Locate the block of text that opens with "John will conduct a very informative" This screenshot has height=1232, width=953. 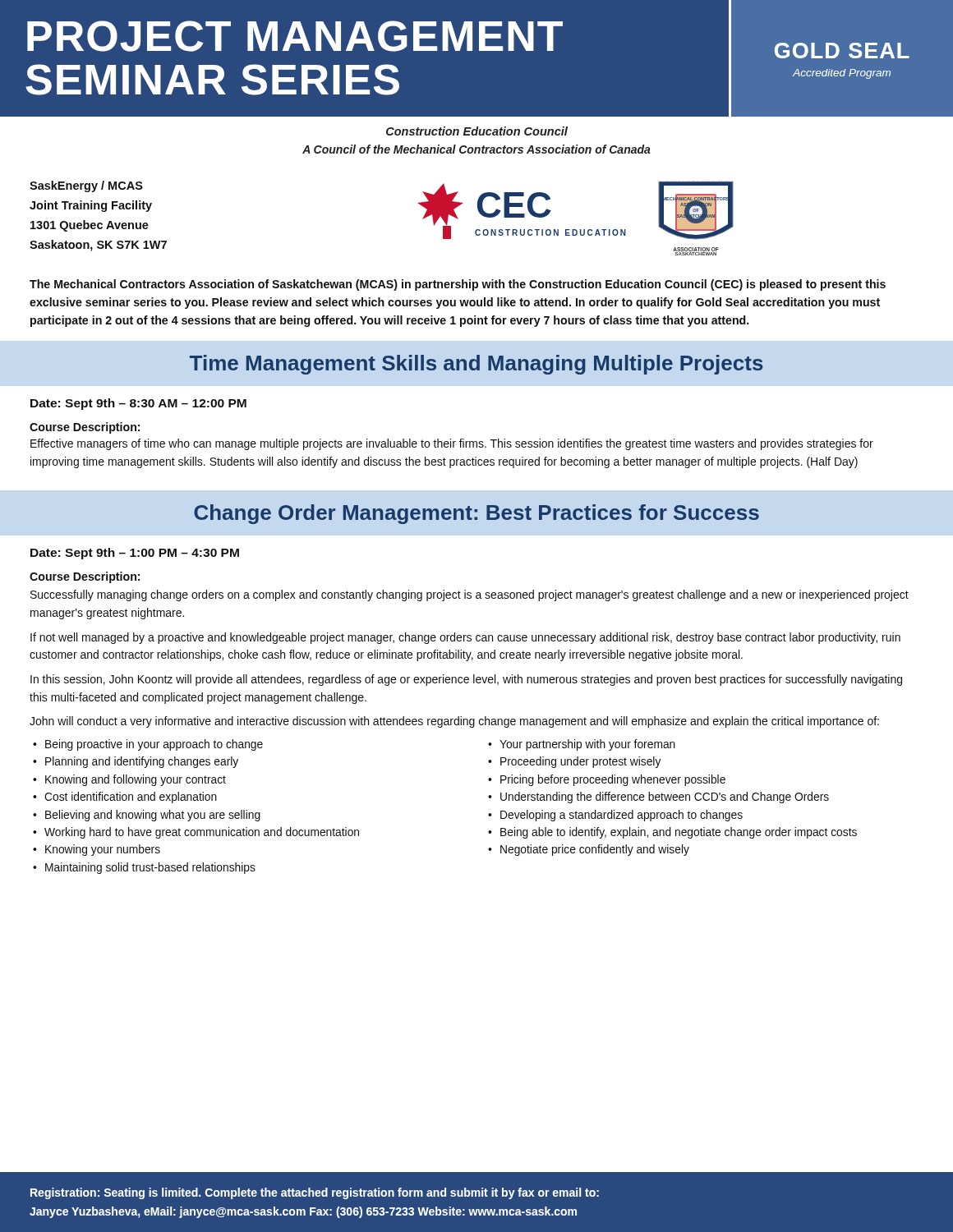point(455,721)
